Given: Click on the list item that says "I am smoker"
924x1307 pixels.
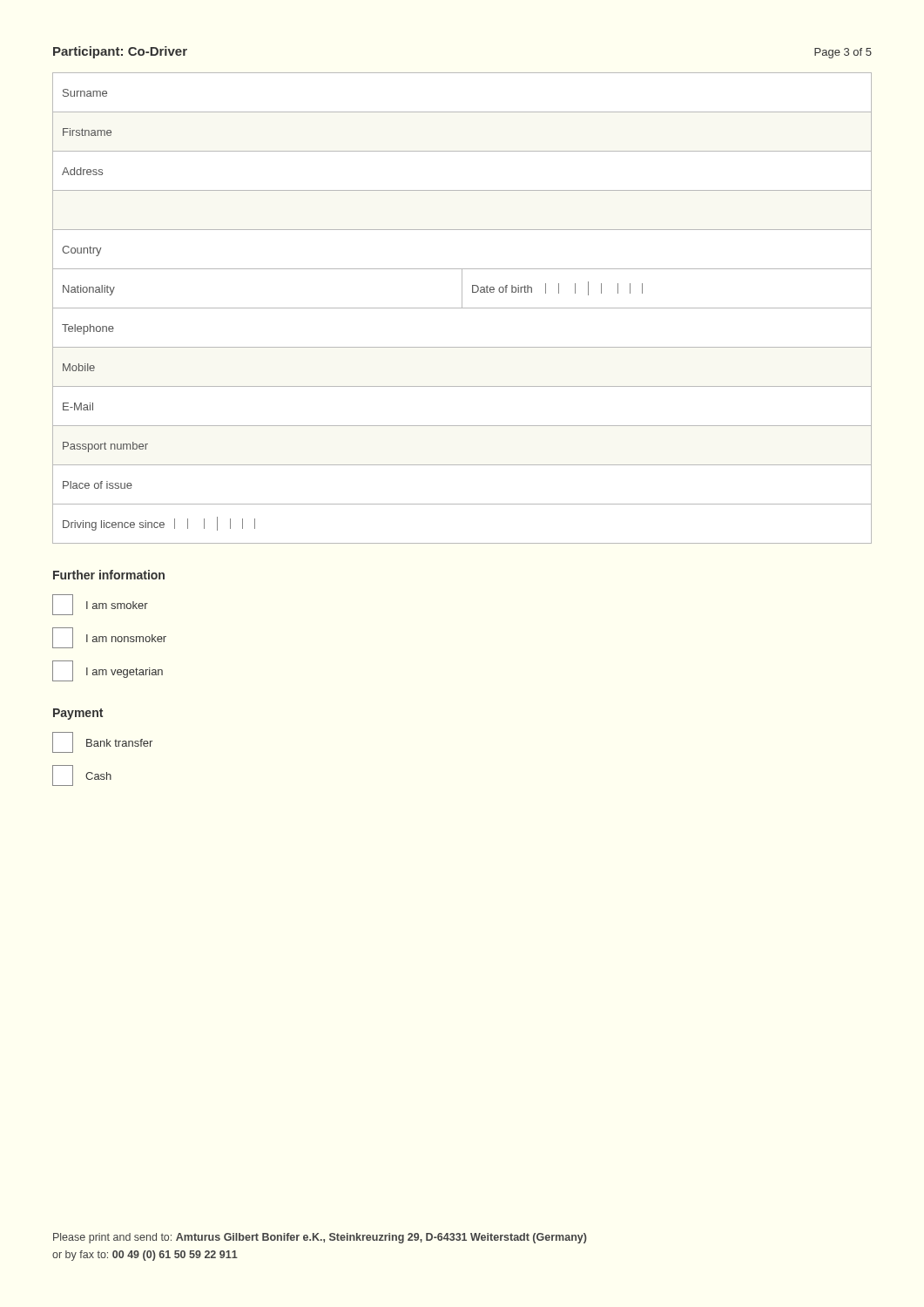Looking at the screenshot, I should tap(100, 605).
